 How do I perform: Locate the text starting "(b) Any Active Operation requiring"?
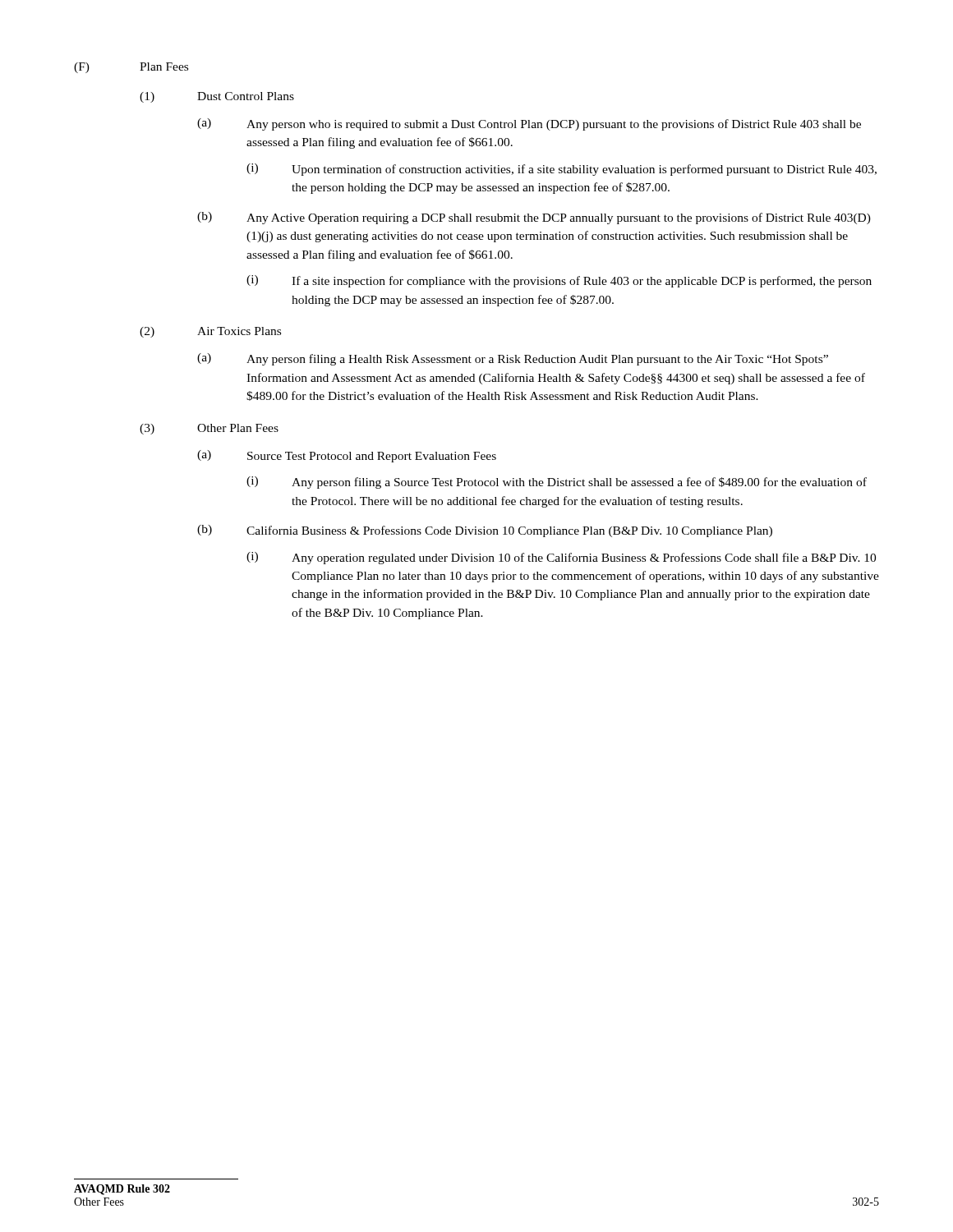tap(538, 236)
